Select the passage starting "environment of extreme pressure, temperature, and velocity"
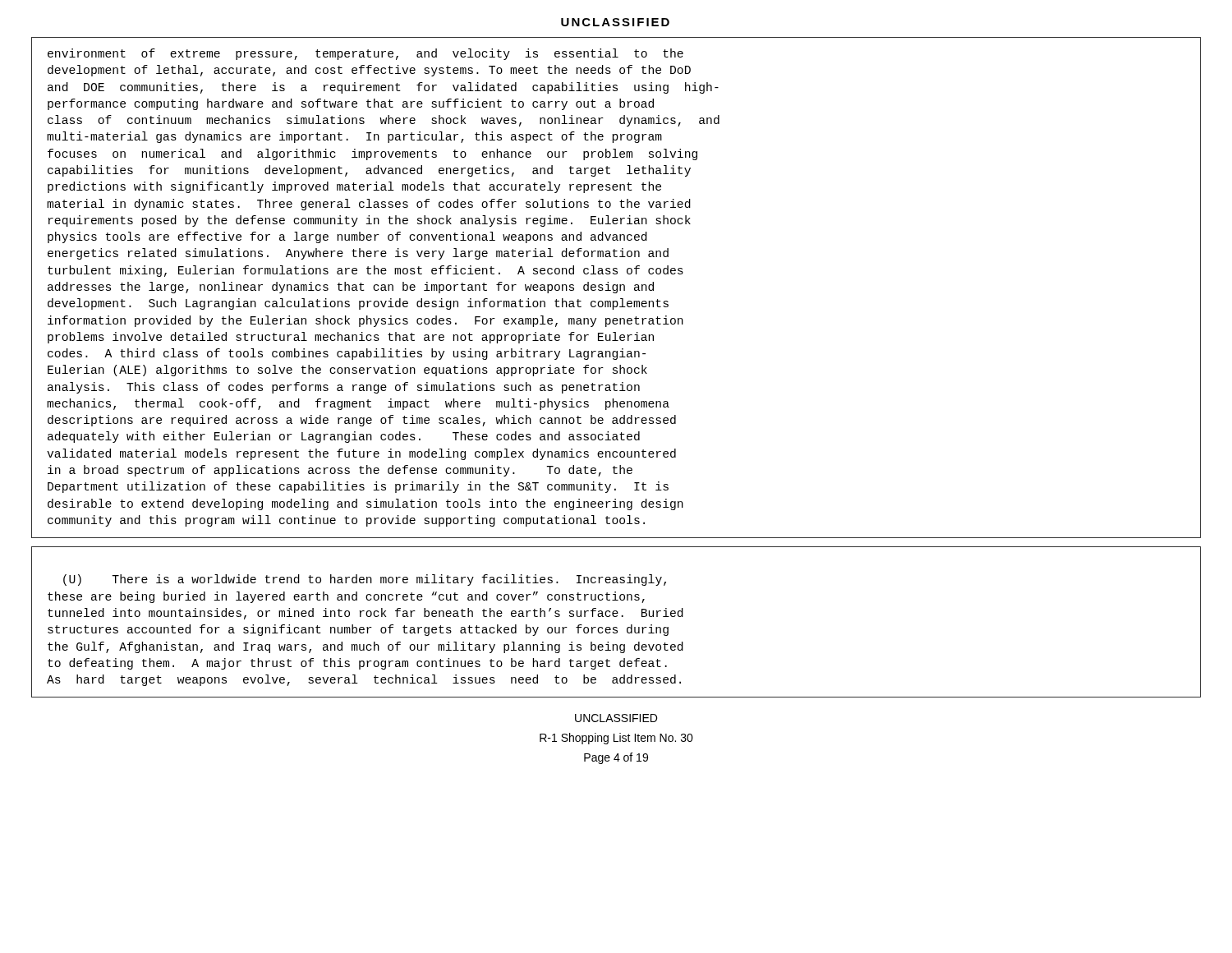 click(383, 287)
